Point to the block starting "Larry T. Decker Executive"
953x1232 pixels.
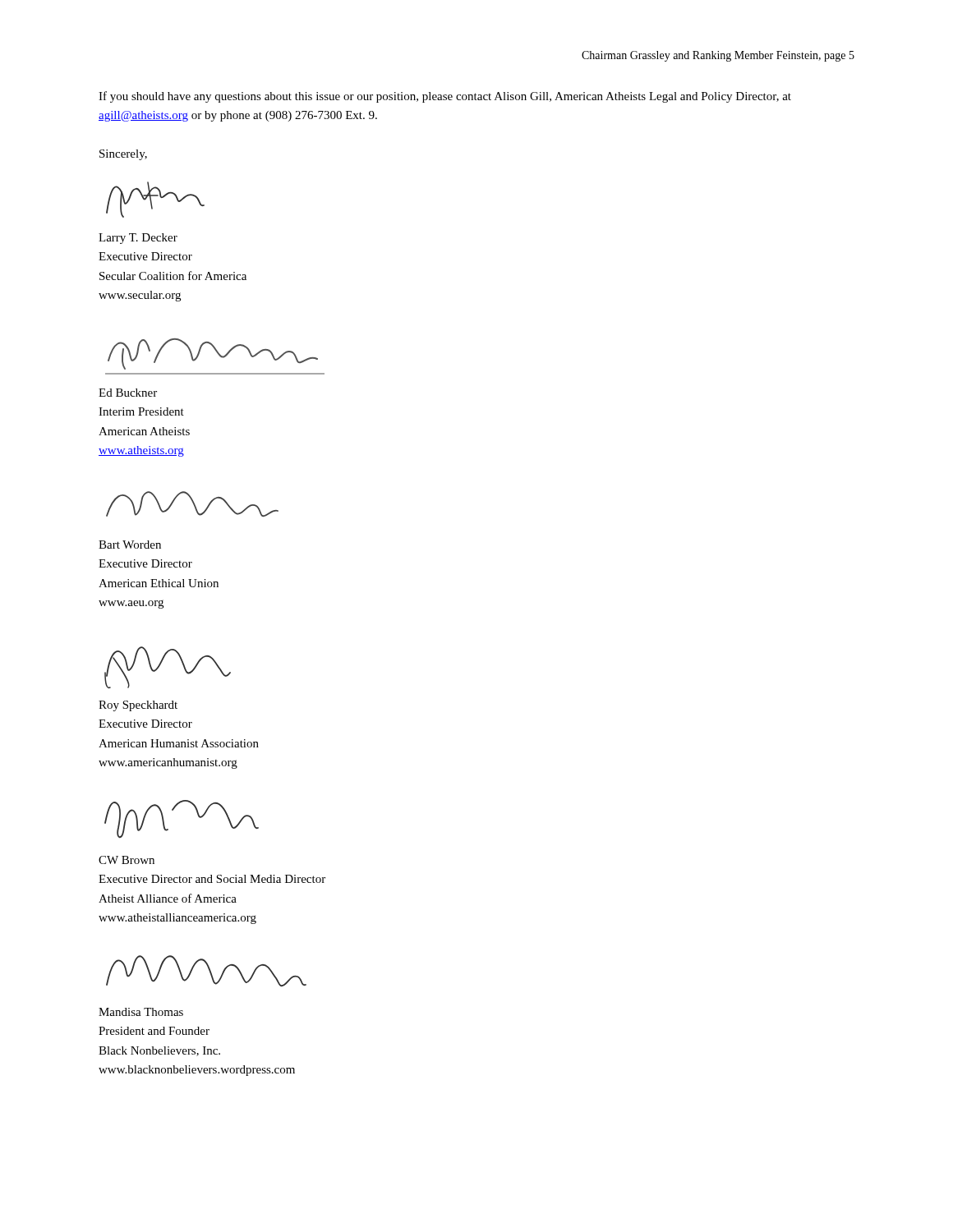coord(173,266)
